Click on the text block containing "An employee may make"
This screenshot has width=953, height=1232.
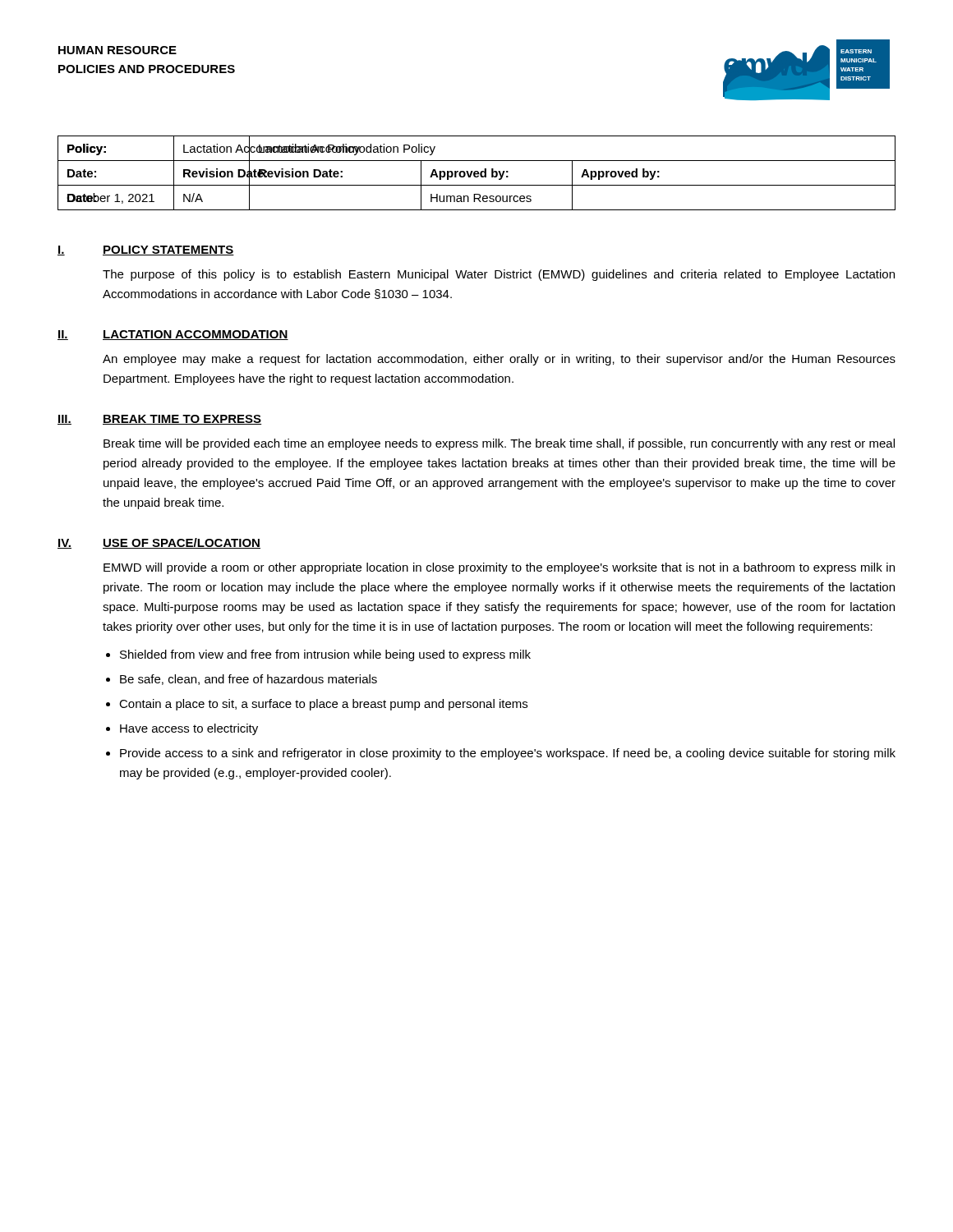tap(499, 369)
